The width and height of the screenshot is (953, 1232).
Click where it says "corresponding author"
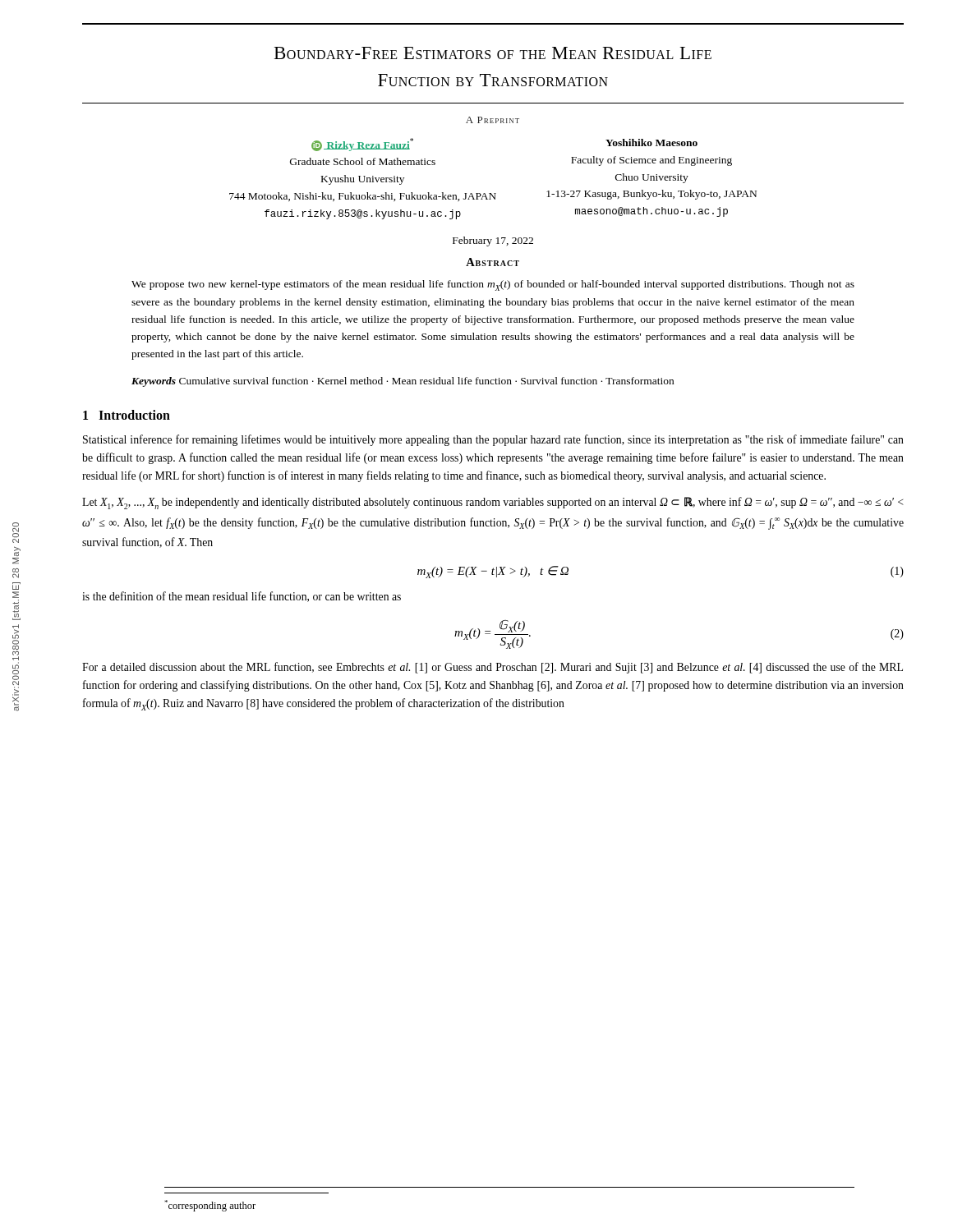pos(246,1202)
